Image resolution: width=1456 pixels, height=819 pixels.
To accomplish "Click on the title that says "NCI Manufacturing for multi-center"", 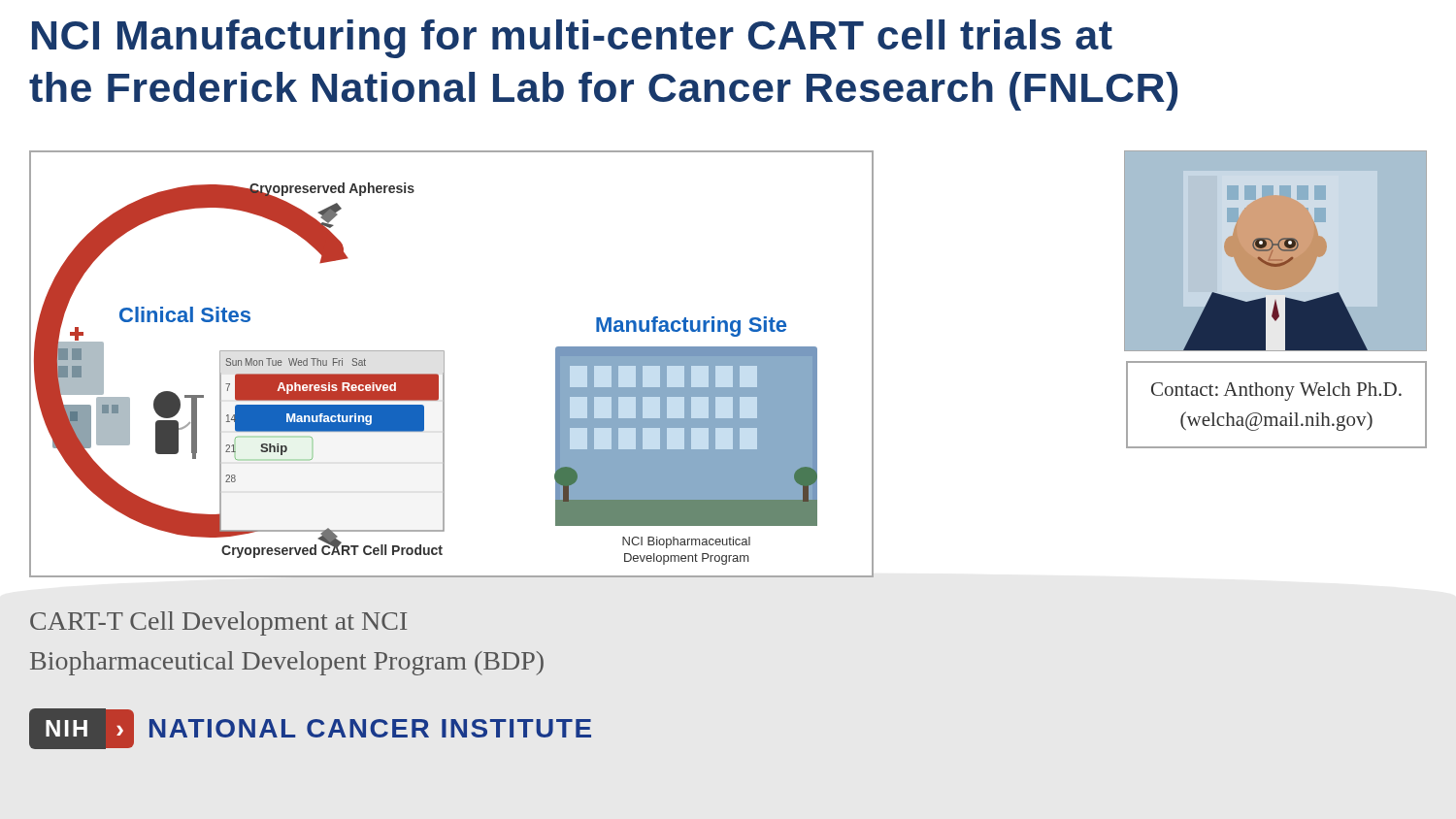I will click(x=605, y=61).
